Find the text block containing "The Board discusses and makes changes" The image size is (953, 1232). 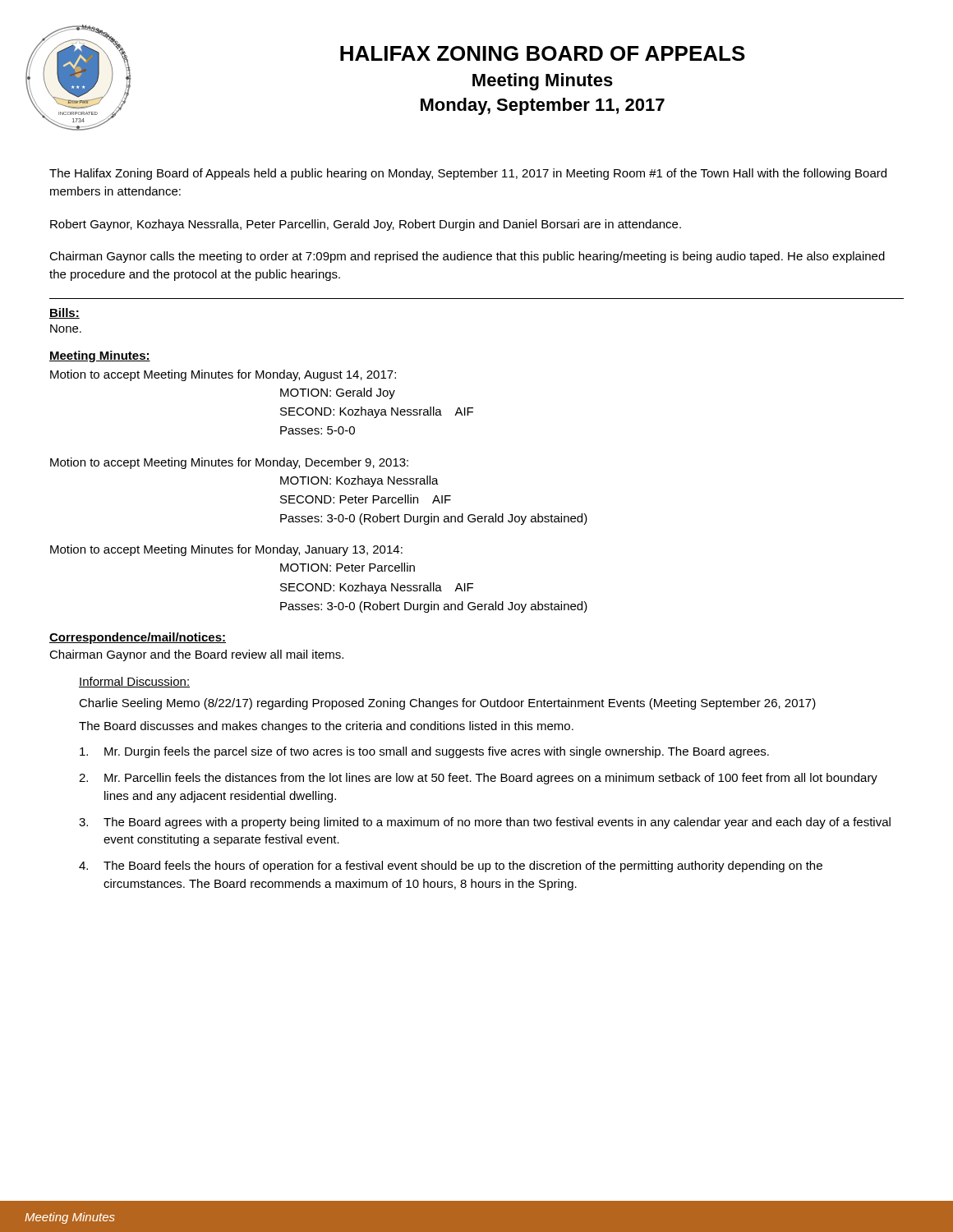[x=326, y=725]
